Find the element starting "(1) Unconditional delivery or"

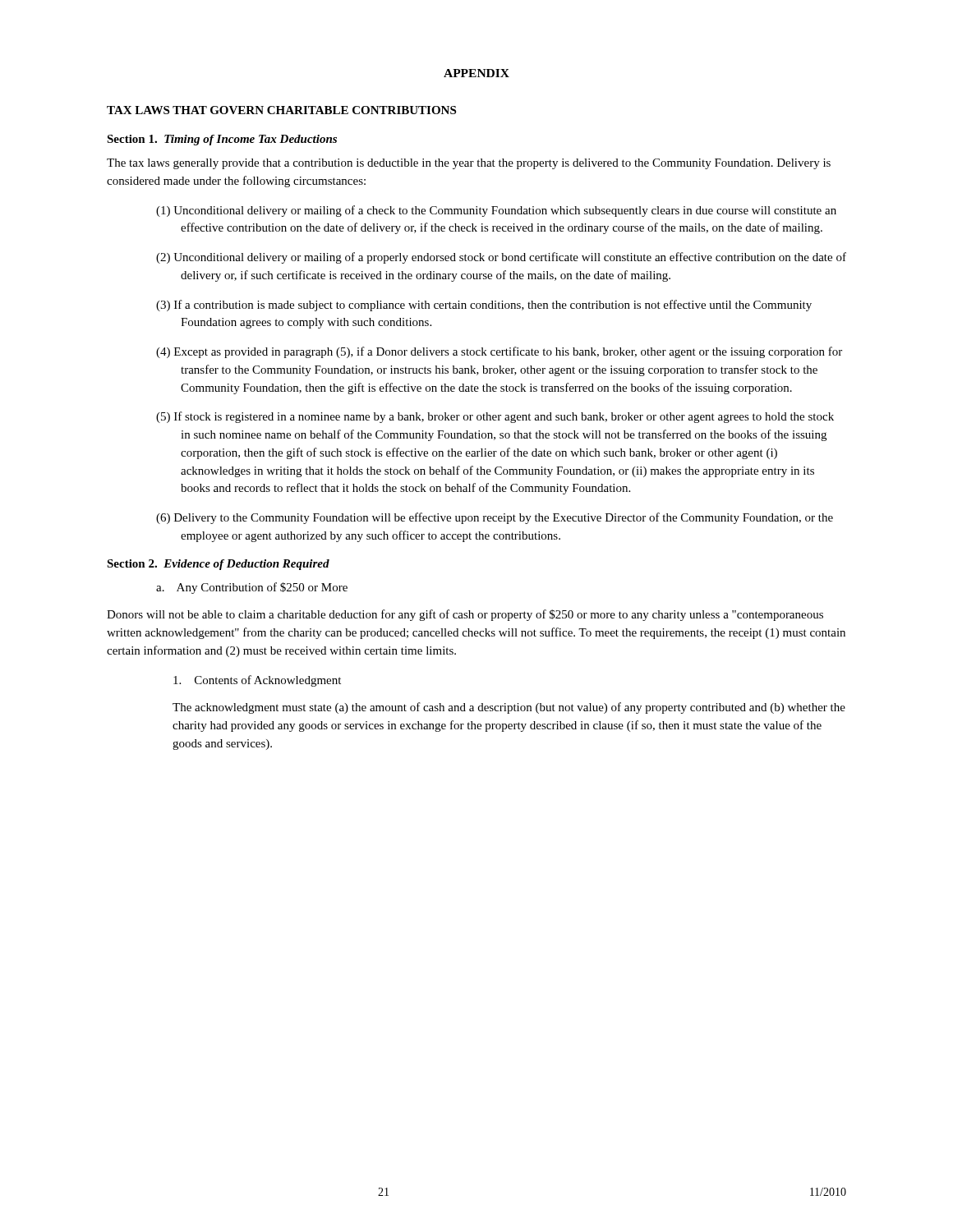(496, 219)
